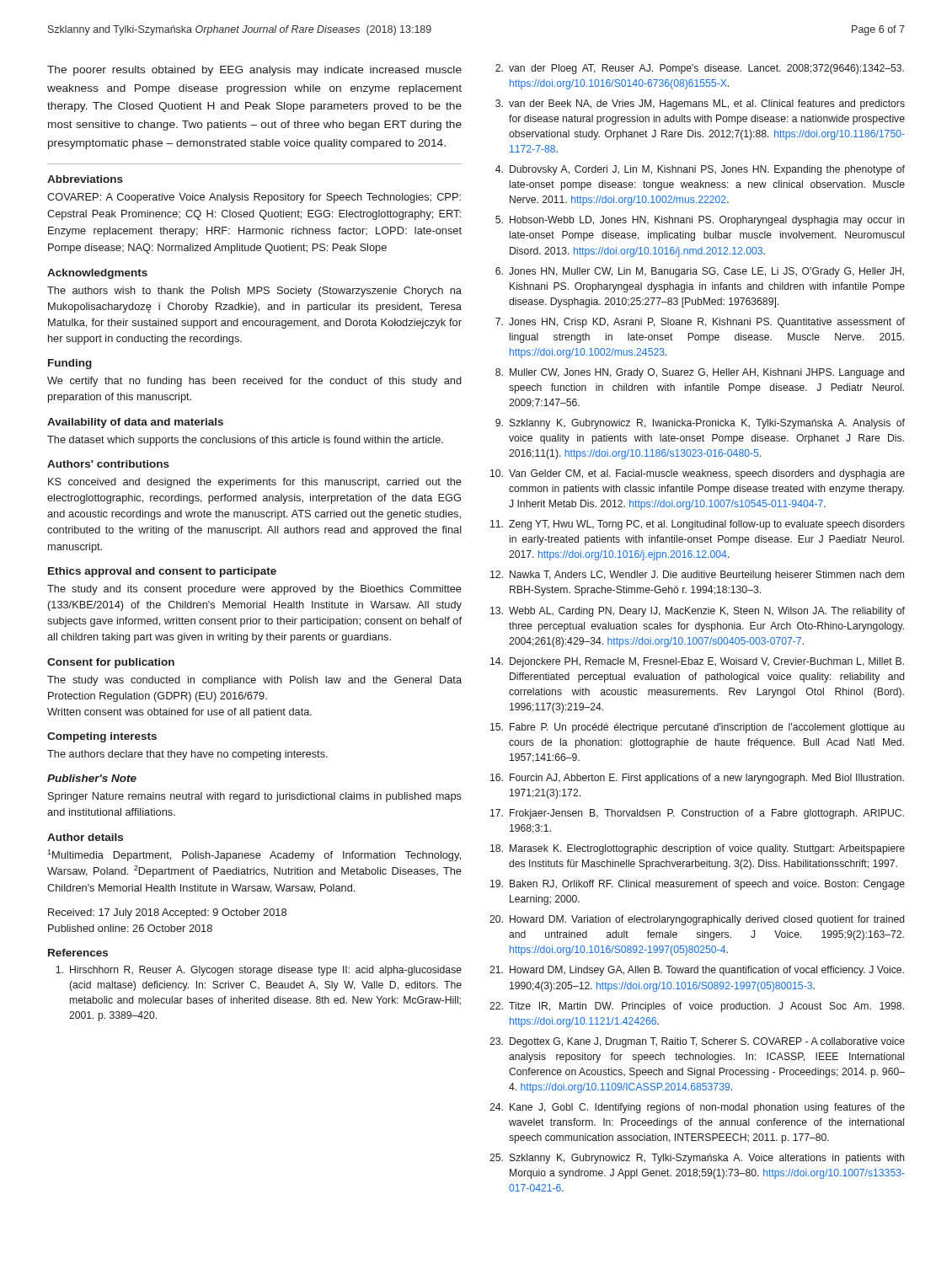Locate the text block that reads "The dataset which supports the conclusions of this"
952x1264 pixels.
pos(254,439)
